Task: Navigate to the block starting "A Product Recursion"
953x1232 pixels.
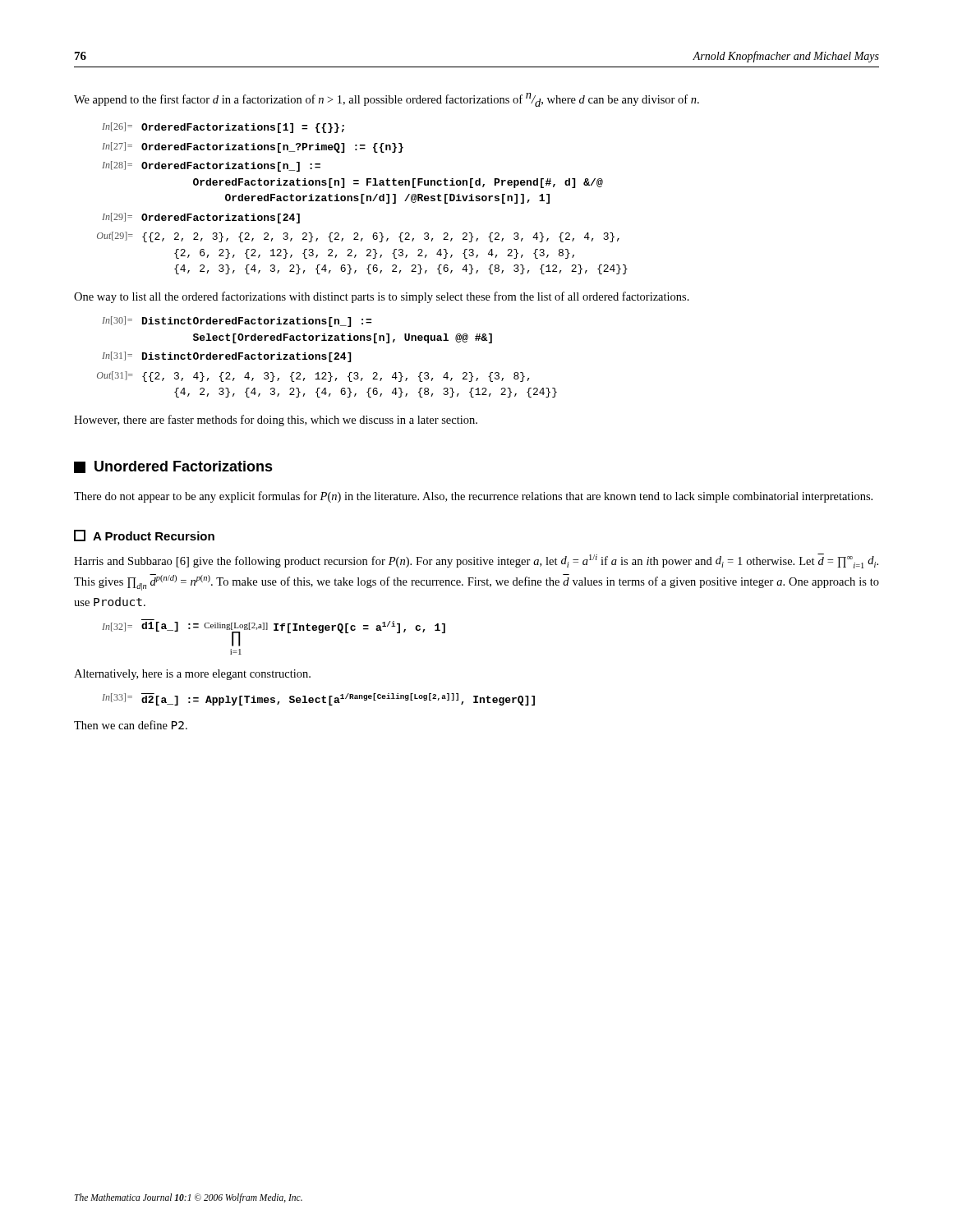Action: pyautogui.click(x=144, y=536)
